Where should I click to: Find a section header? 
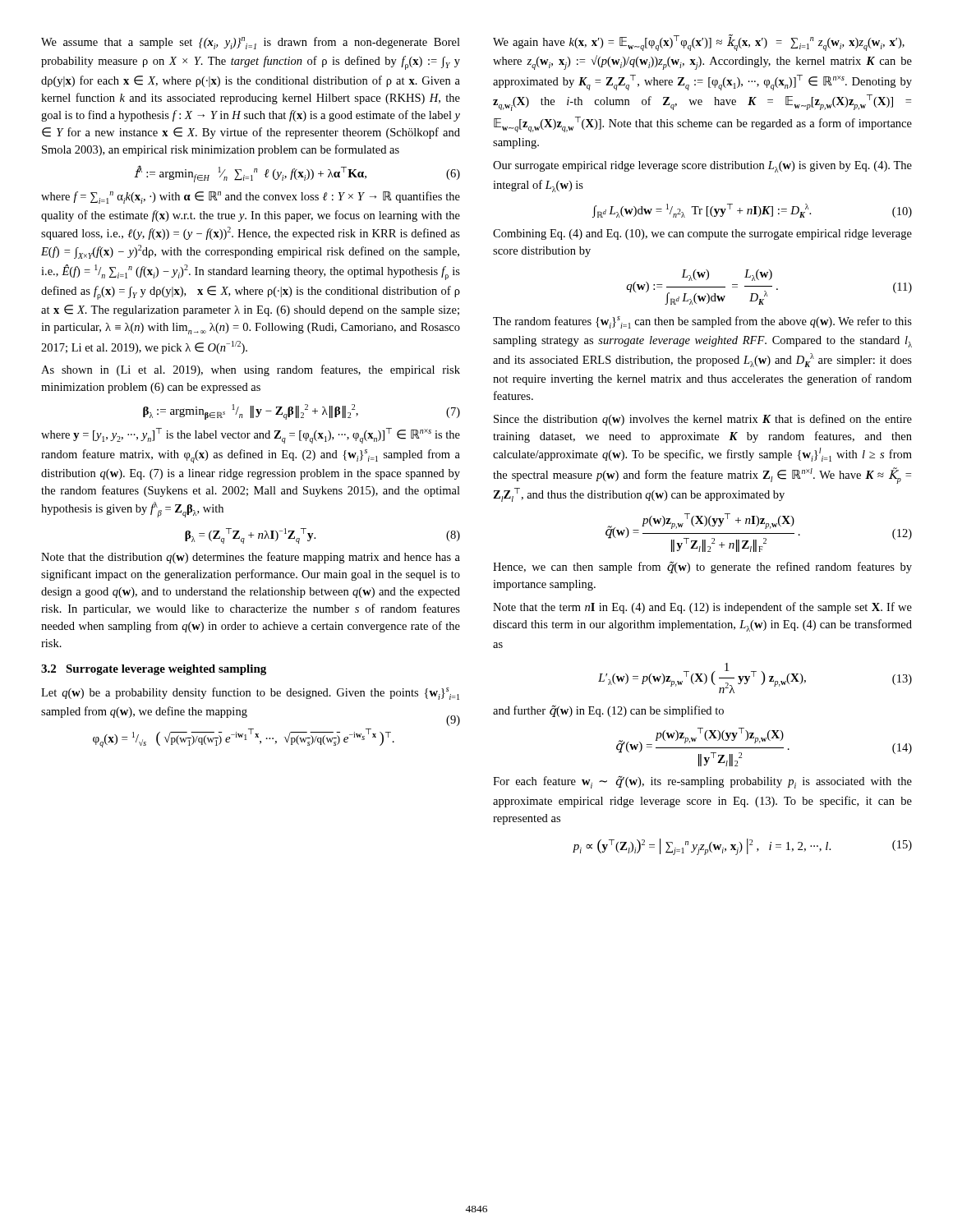coord(154,669)
